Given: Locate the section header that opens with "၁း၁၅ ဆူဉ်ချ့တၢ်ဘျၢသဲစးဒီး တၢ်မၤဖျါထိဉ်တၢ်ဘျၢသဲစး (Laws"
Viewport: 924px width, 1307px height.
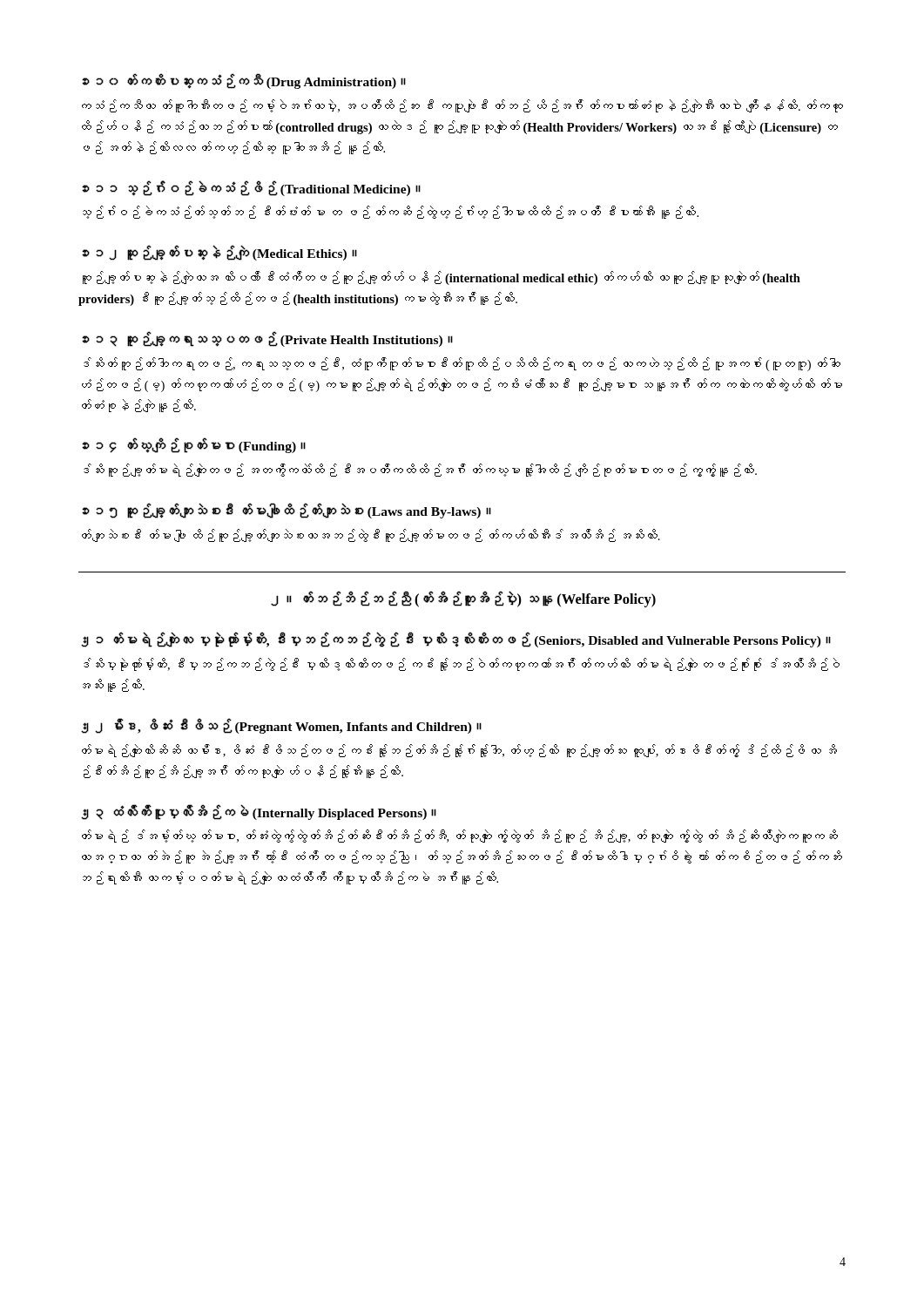Looking at the screenshot, I should click(x=287, y=511).
